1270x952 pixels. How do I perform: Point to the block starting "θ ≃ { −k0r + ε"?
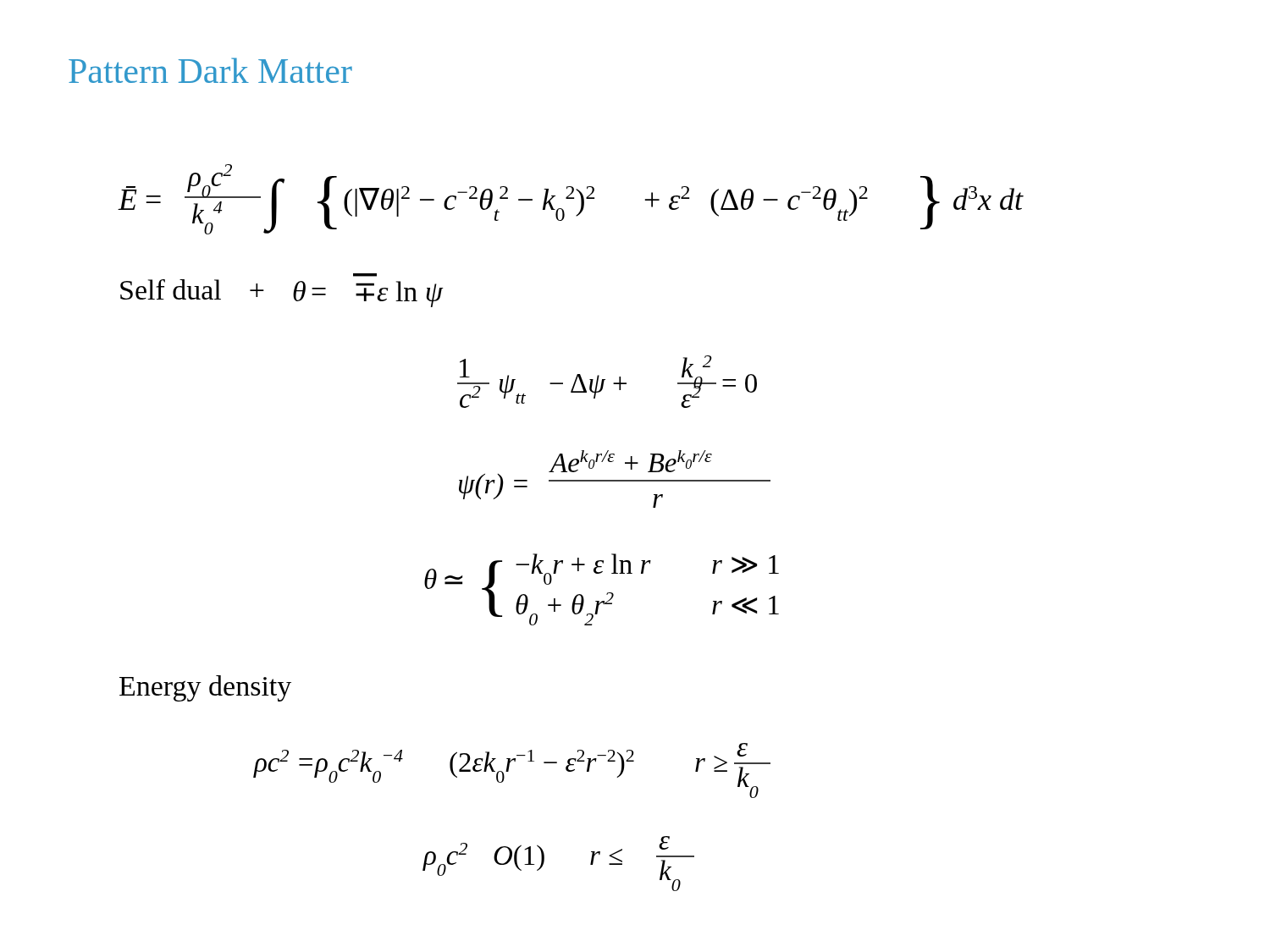(635, 586)
